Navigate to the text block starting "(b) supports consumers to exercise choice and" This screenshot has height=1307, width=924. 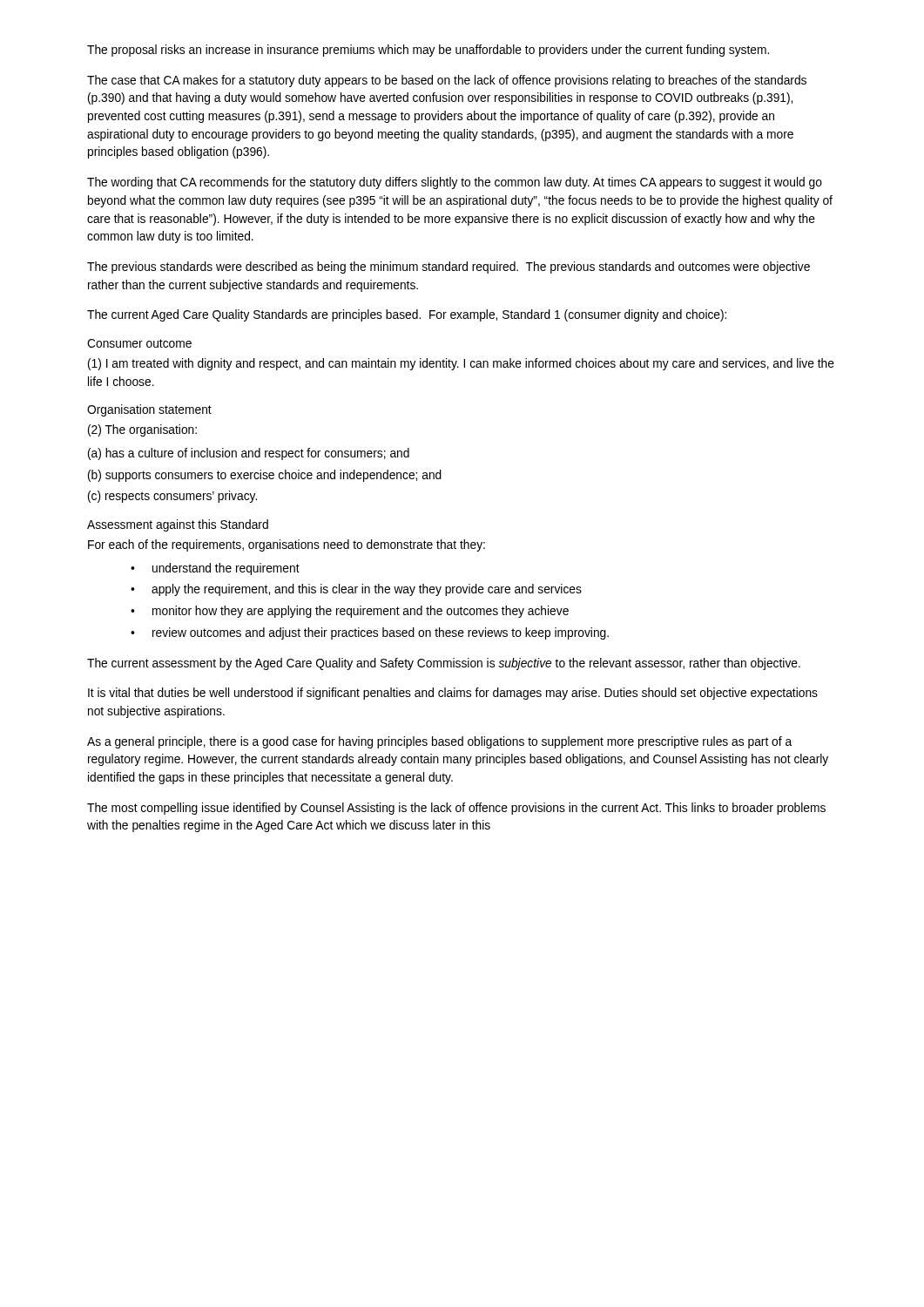(264, 475)
